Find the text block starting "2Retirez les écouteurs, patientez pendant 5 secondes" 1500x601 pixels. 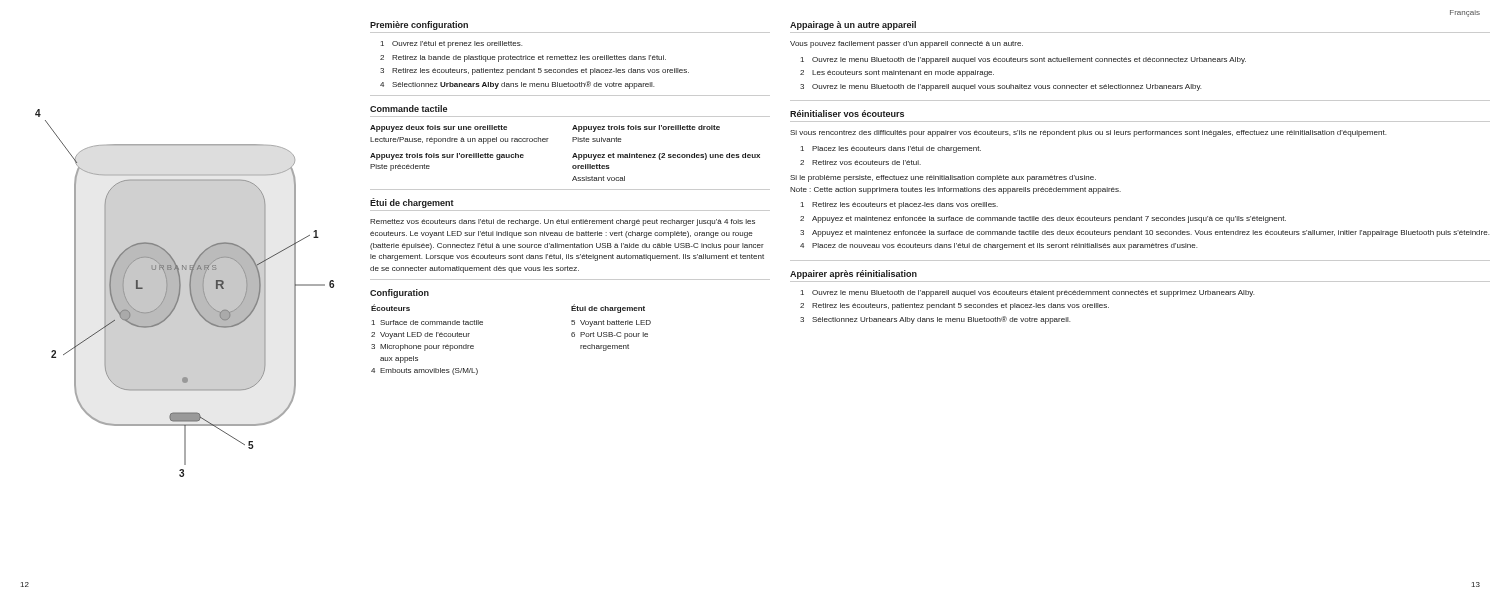point(1145,306)
